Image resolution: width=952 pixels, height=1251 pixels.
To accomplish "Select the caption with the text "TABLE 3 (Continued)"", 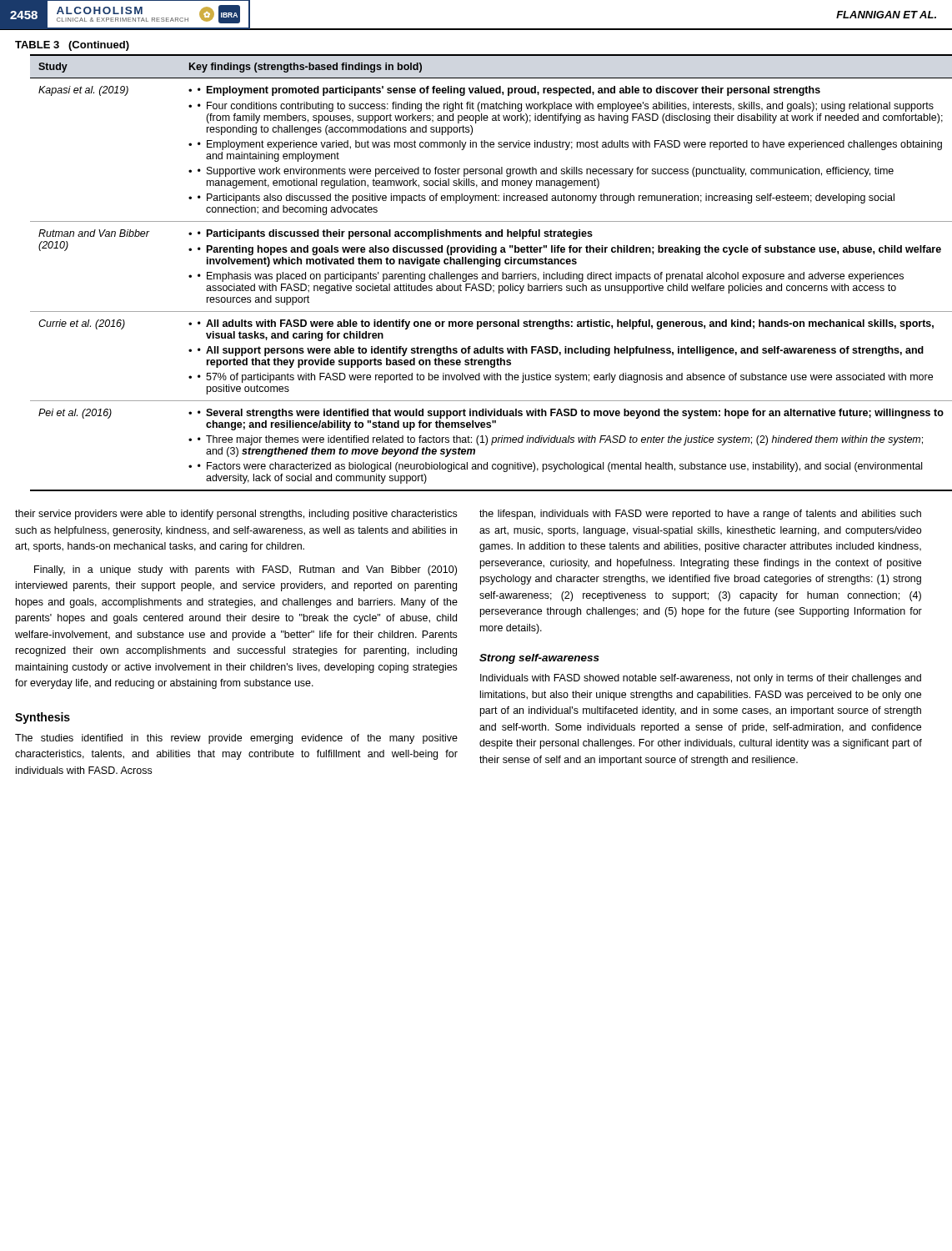I will click(72, 45).
